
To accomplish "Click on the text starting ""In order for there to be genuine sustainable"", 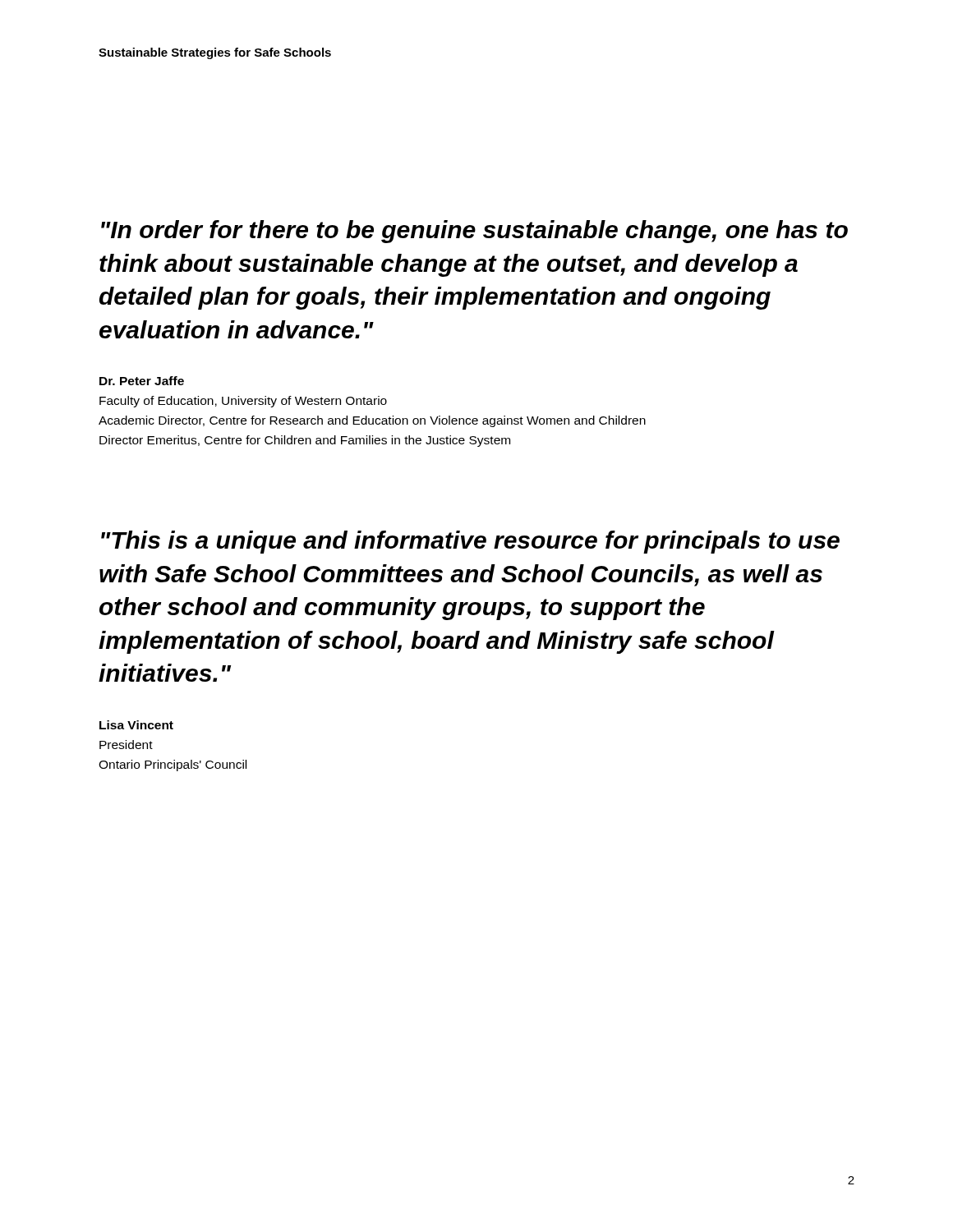I will 476,280.
